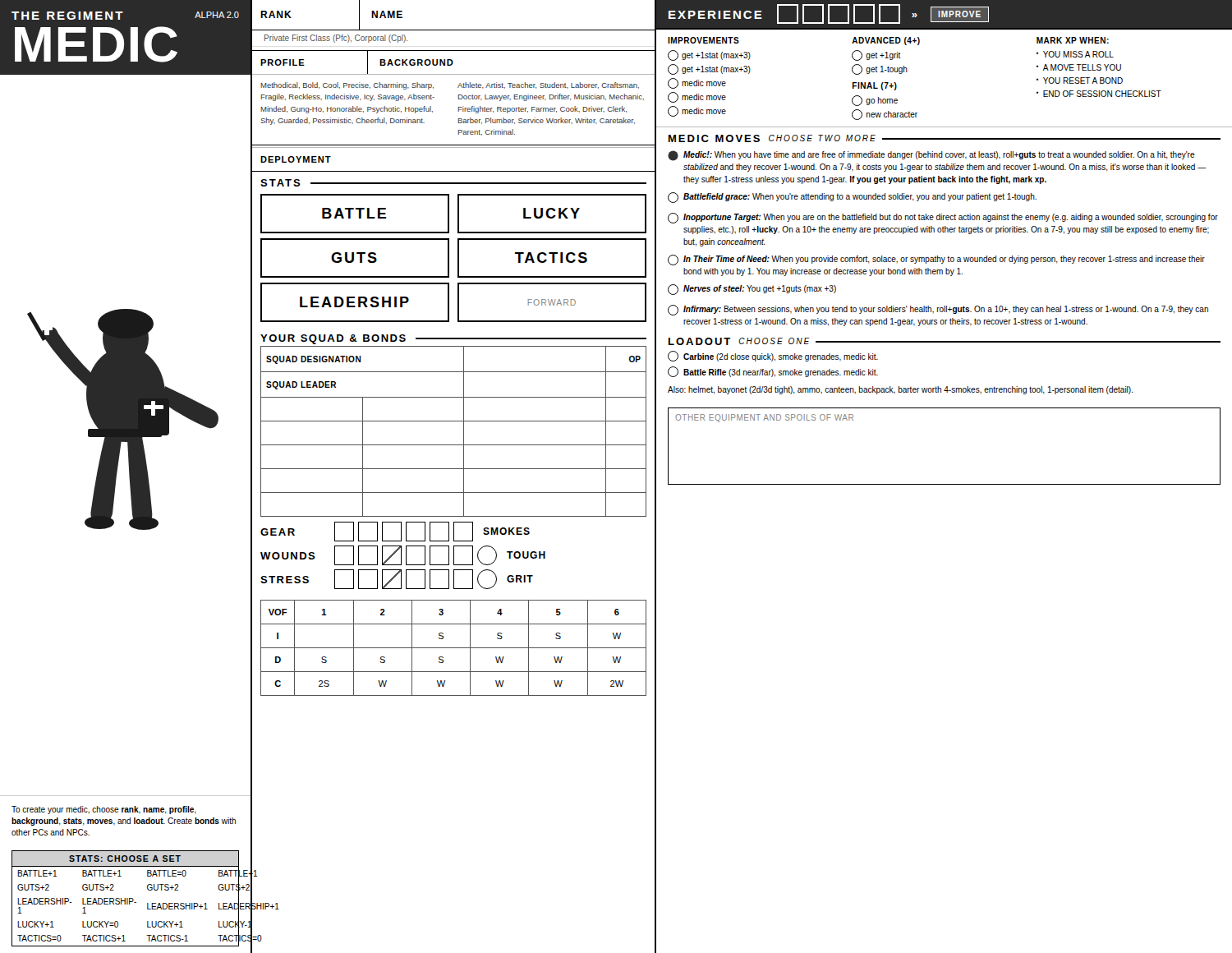Screen dimensions: 953x1232
Task: Find the block on this page that starts "Inopportune Target: When you are on the battlefield"
Action: click(944, 230)
